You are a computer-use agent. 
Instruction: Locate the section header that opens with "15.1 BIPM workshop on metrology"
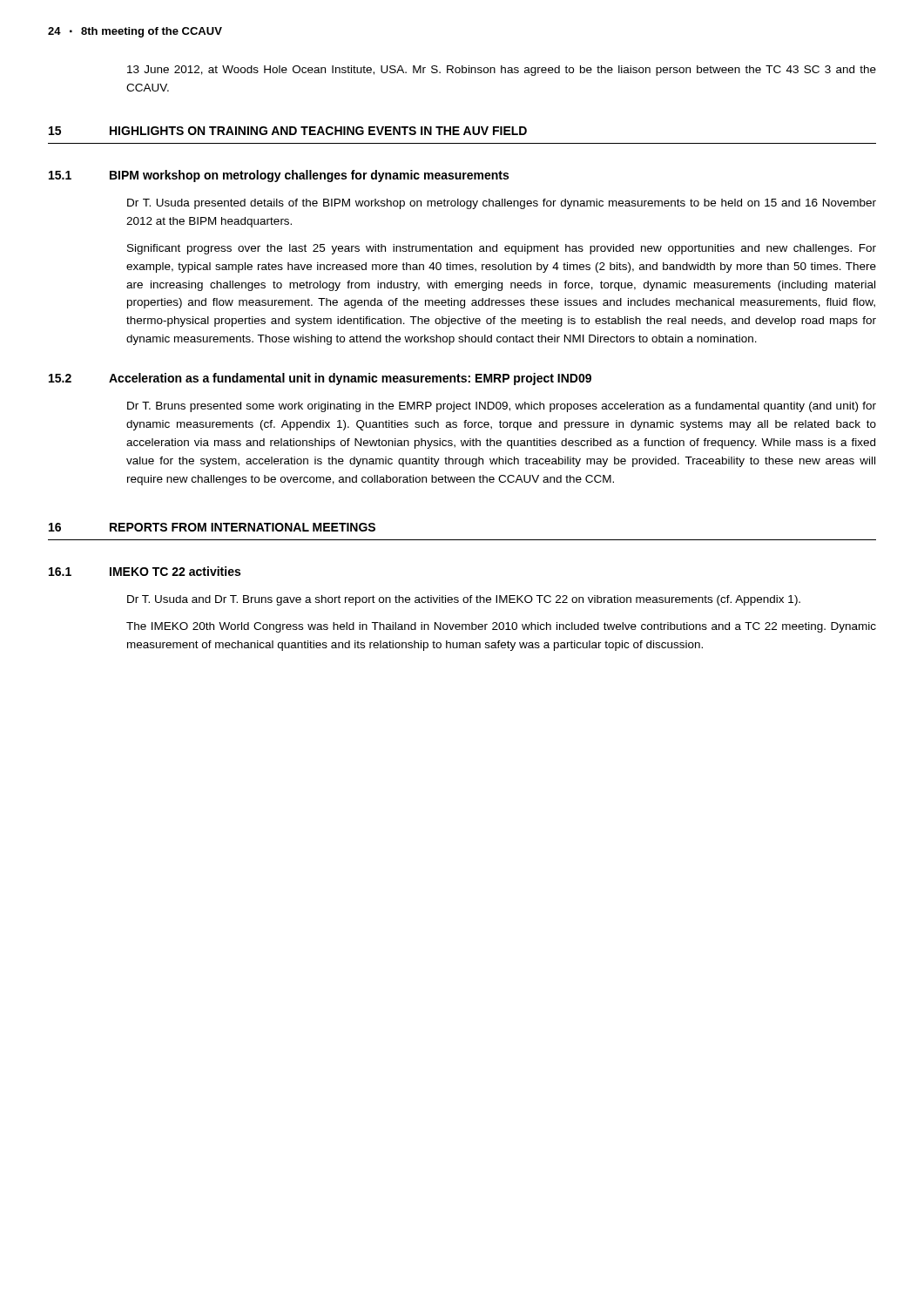click(279, 175)
